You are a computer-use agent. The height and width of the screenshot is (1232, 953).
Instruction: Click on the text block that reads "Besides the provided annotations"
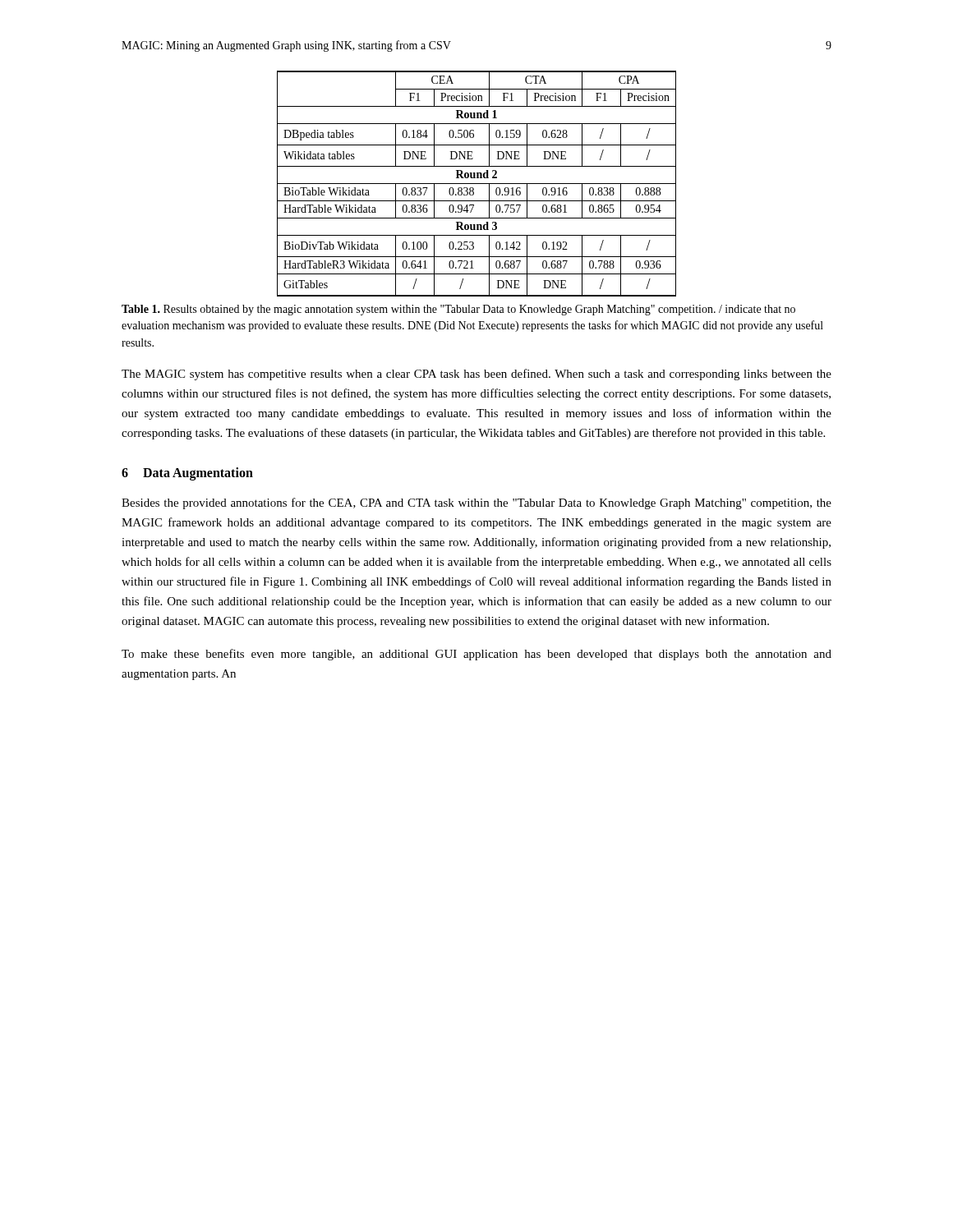476,562
